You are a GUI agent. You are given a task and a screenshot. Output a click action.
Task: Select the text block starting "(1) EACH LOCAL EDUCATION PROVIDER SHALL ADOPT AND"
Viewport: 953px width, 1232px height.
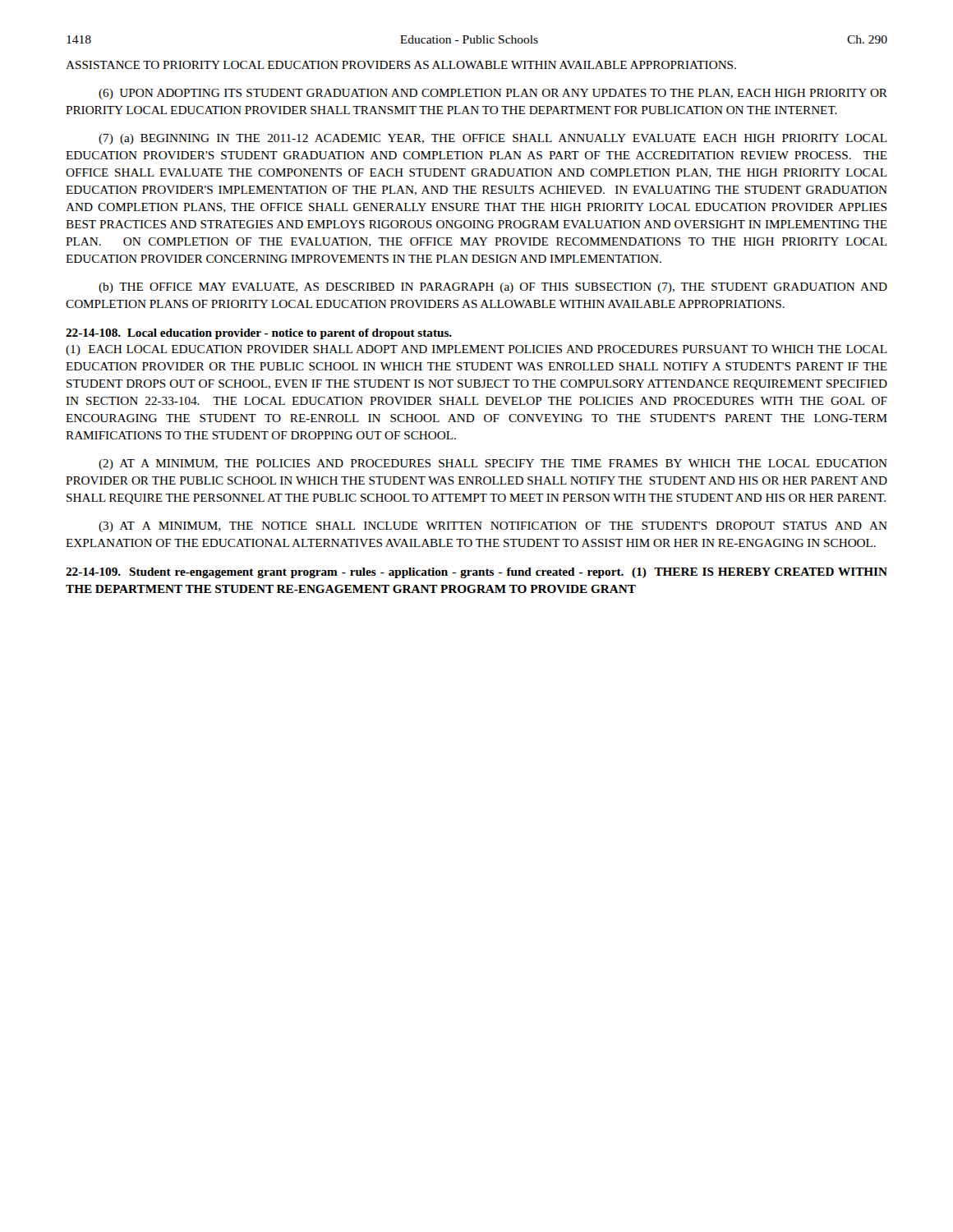click(476, 392)
